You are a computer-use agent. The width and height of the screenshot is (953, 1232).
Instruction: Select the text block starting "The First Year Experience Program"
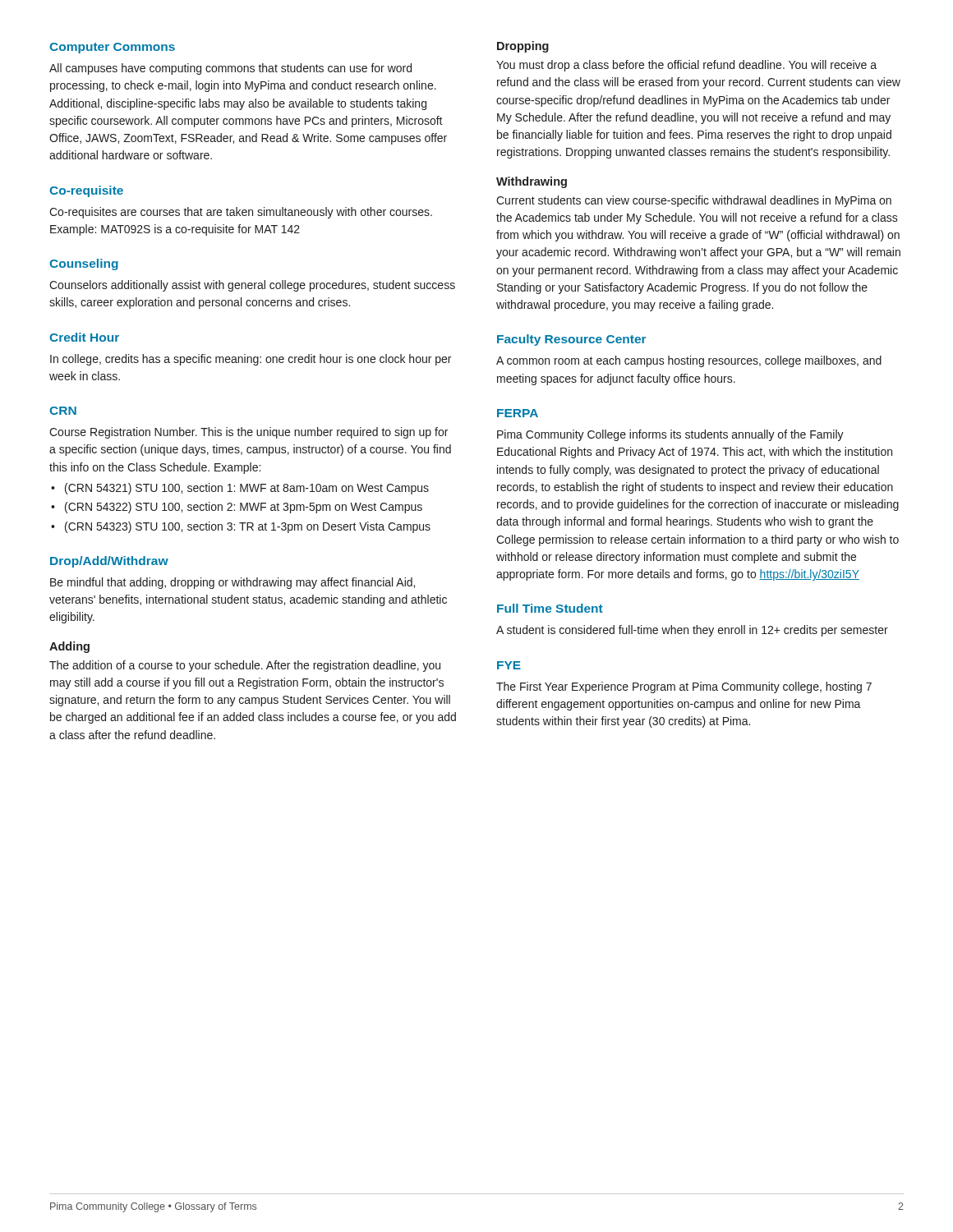(684, 704)
